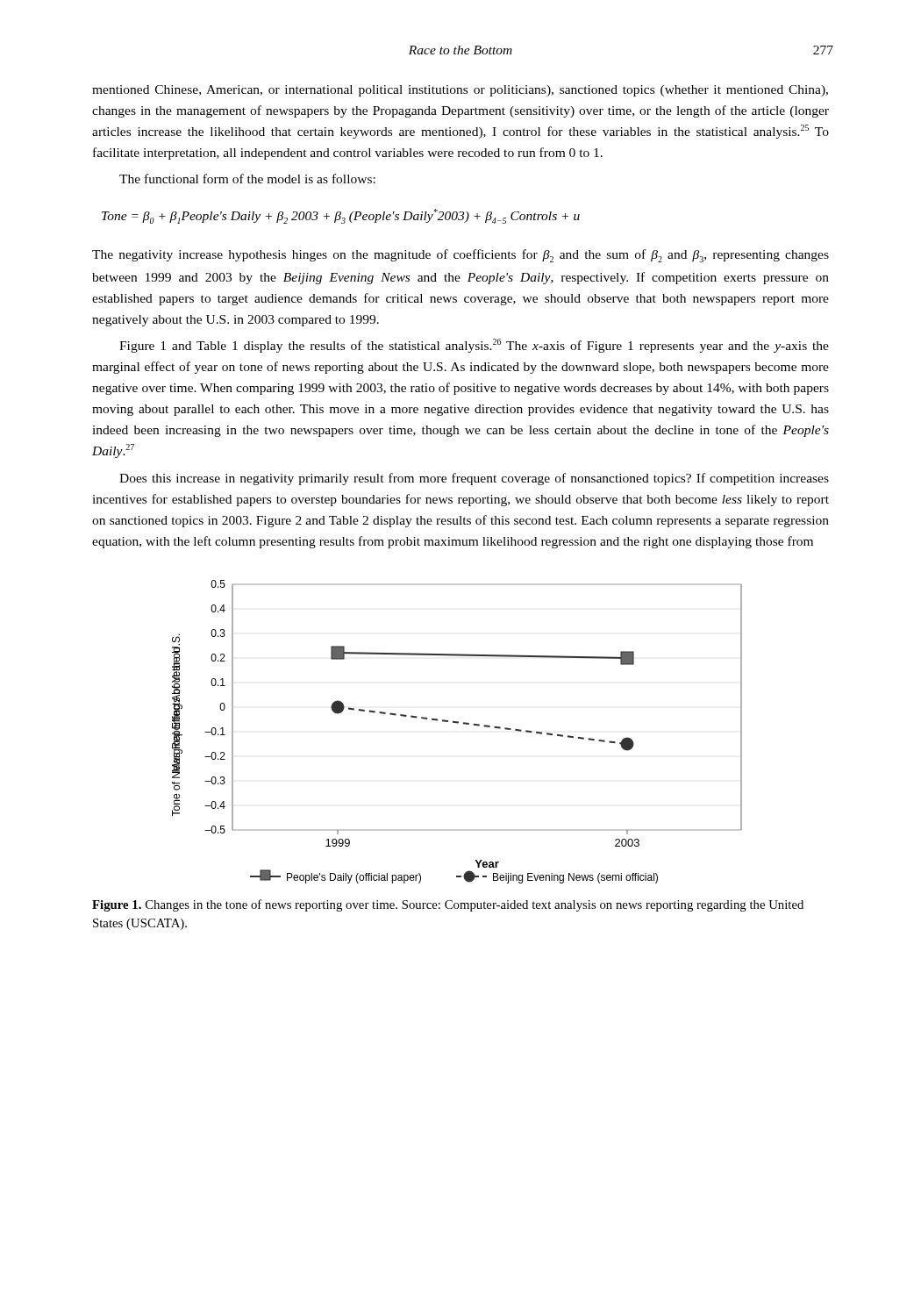Select the line chart
Screen dimensions: 1316x921
460,730
